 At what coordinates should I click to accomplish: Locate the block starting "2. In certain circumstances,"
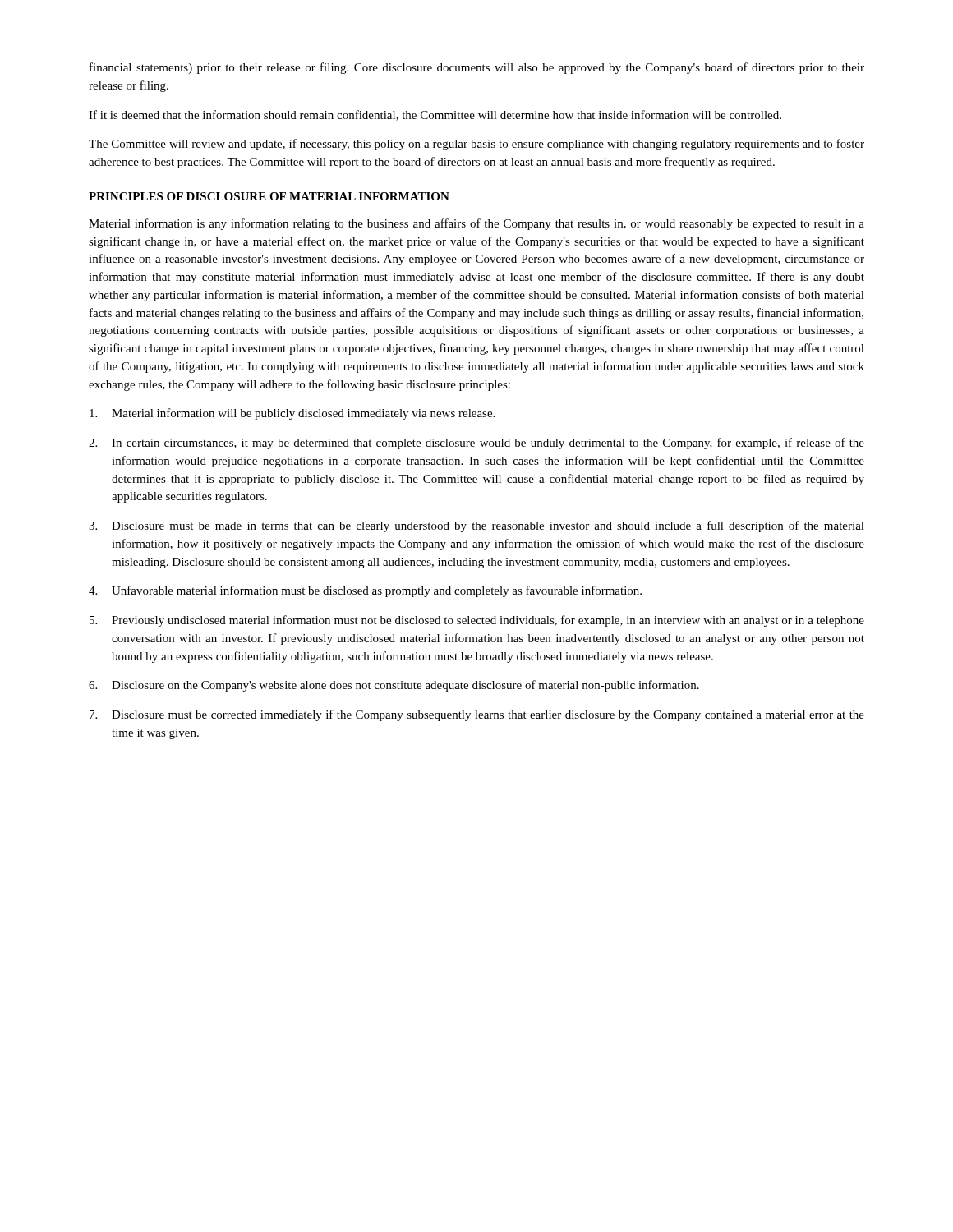476,470
